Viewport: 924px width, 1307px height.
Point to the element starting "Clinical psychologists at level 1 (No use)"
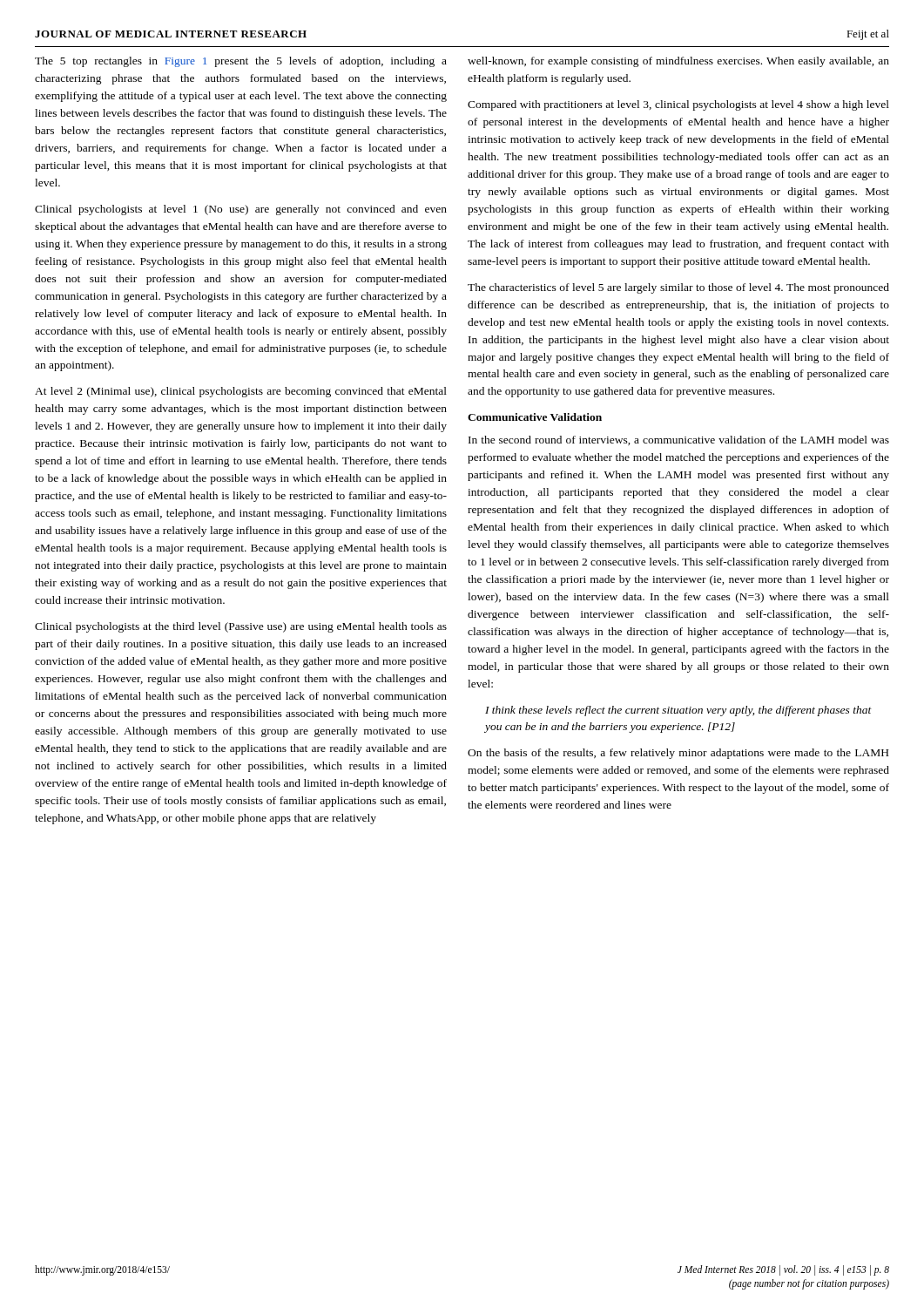[x=241, y=287]
